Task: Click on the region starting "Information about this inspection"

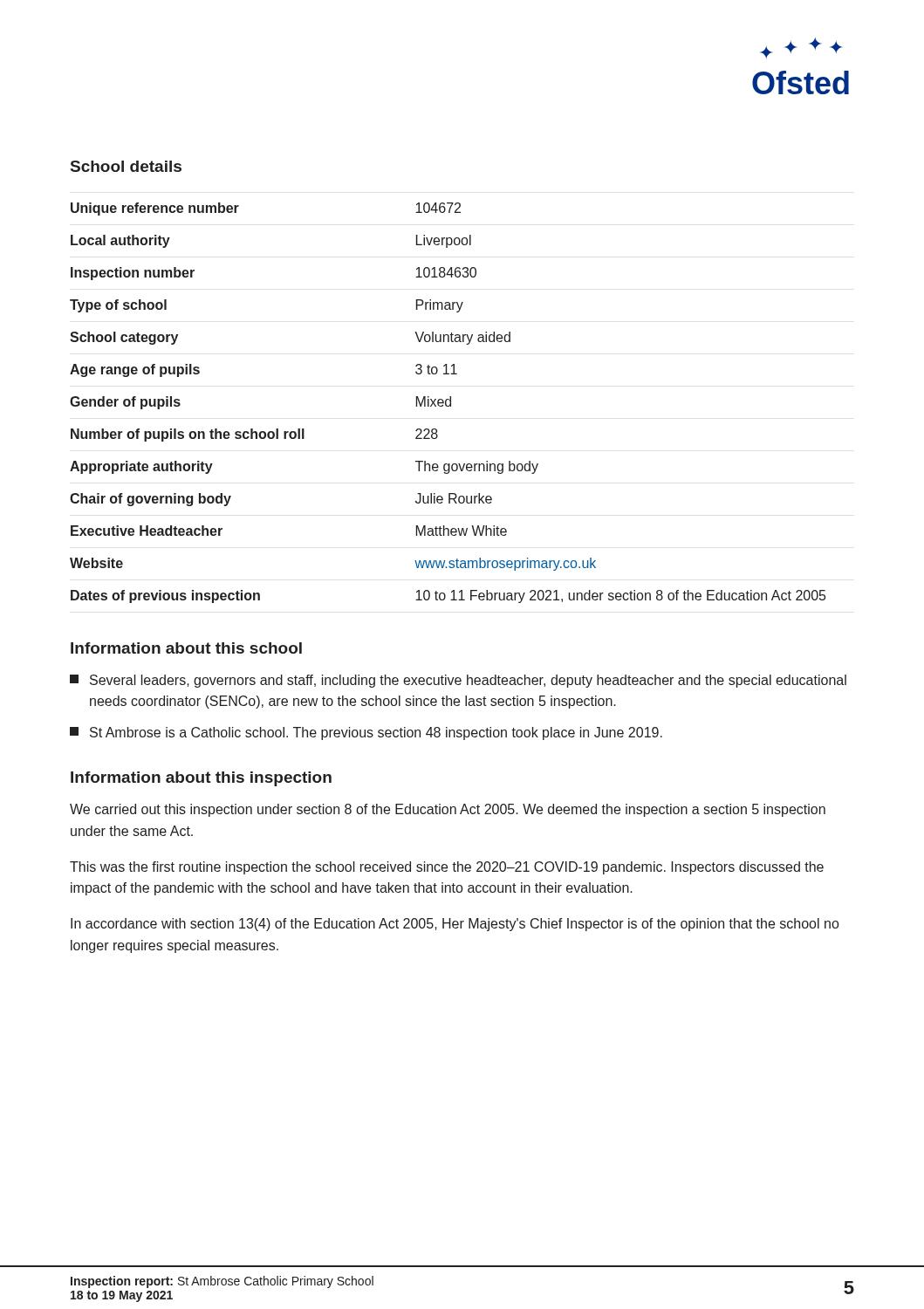Action: tap(201, 777)
